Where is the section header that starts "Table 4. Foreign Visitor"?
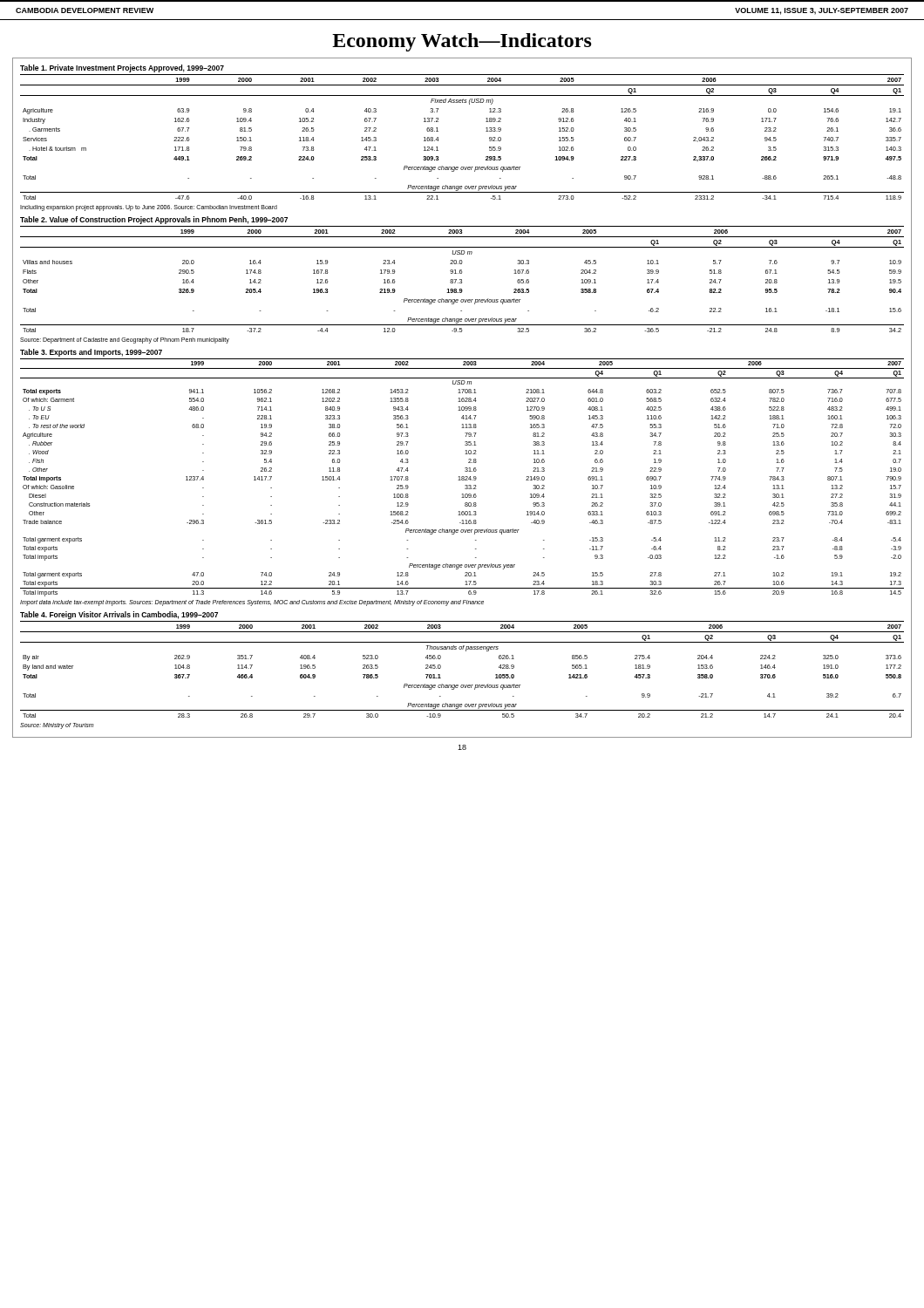 119,615
